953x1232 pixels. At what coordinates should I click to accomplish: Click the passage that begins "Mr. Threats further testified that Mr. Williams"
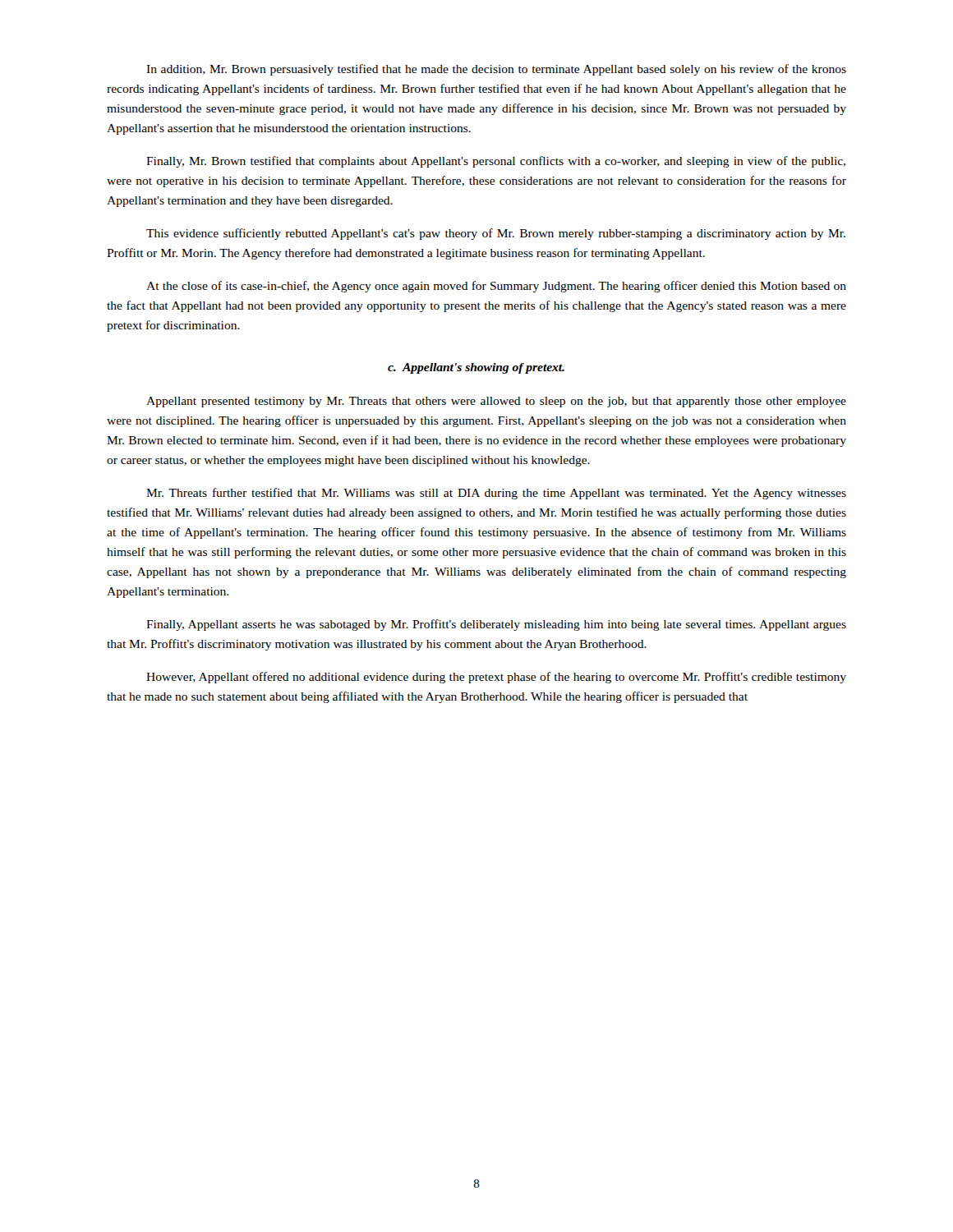click(x=476, y=542)
